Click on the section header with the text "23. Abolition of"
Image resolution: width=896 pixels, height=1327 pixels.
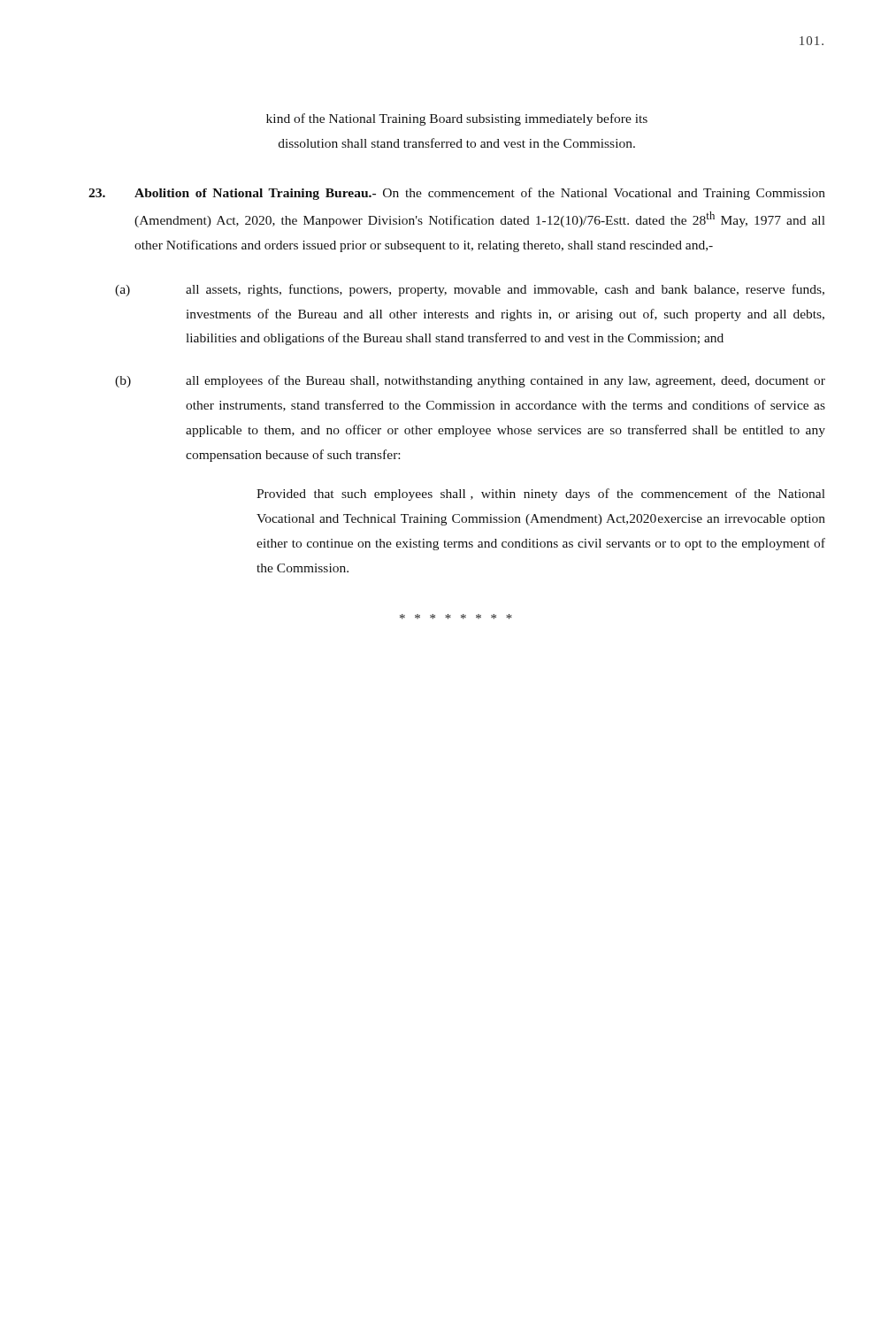[x=457, y=219]
